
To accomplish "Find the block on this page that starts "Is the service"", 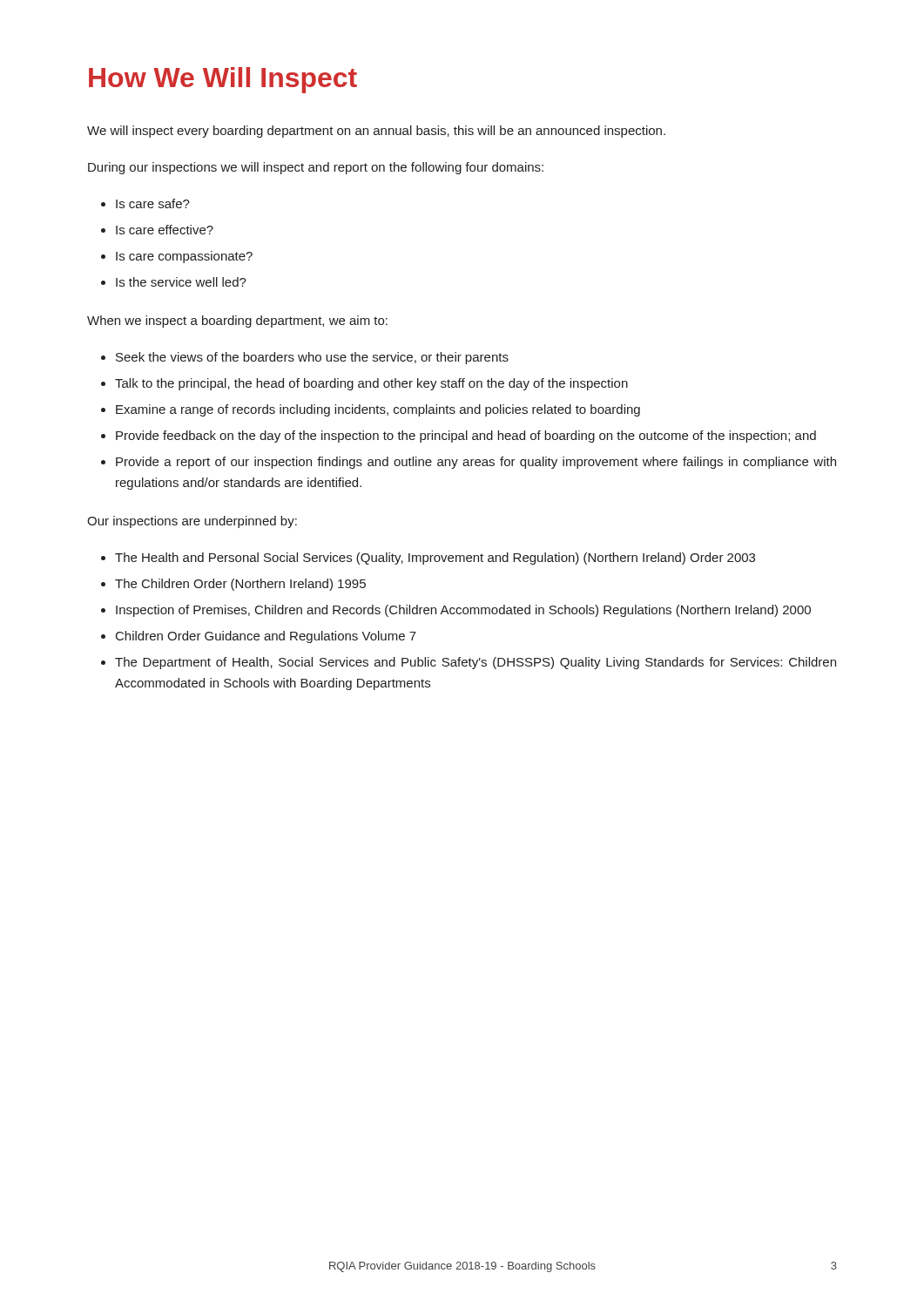I will click(181, 282).
